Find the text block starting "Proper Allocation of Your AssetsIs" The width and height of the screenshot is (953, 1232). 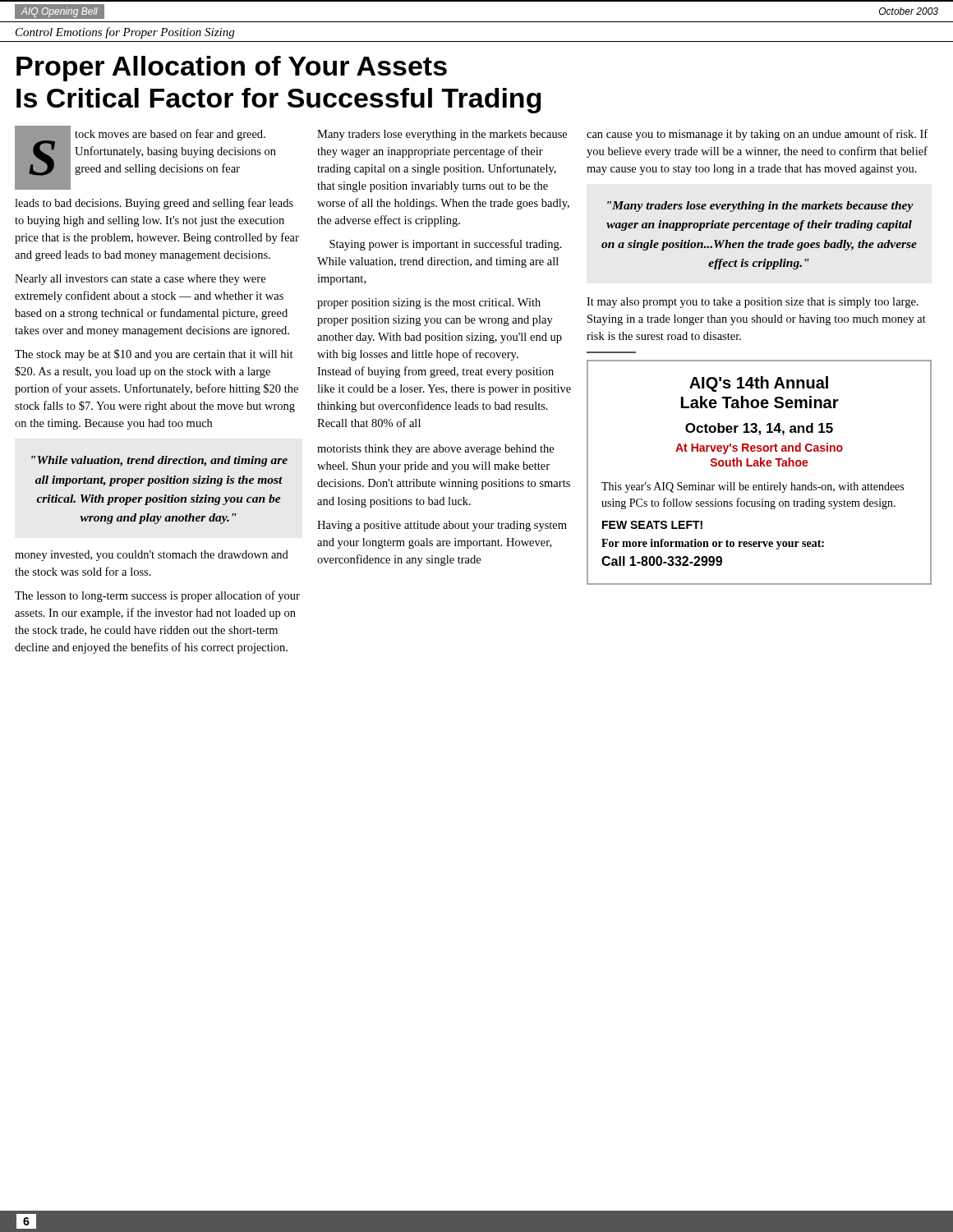(279, 82)
